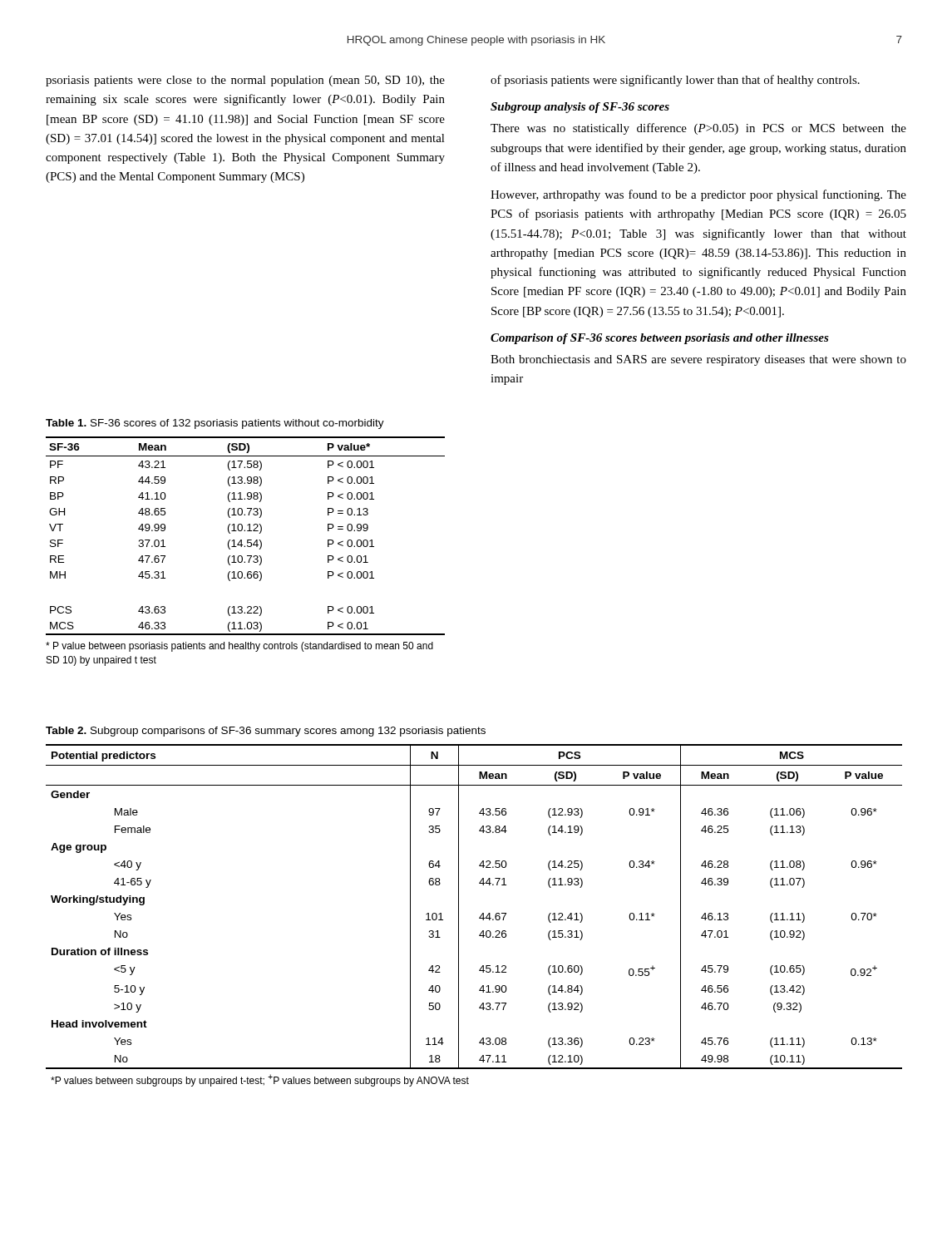Find the text starting "There was no"
This screenshot has width=952, height=1247.
pos(698,148)
